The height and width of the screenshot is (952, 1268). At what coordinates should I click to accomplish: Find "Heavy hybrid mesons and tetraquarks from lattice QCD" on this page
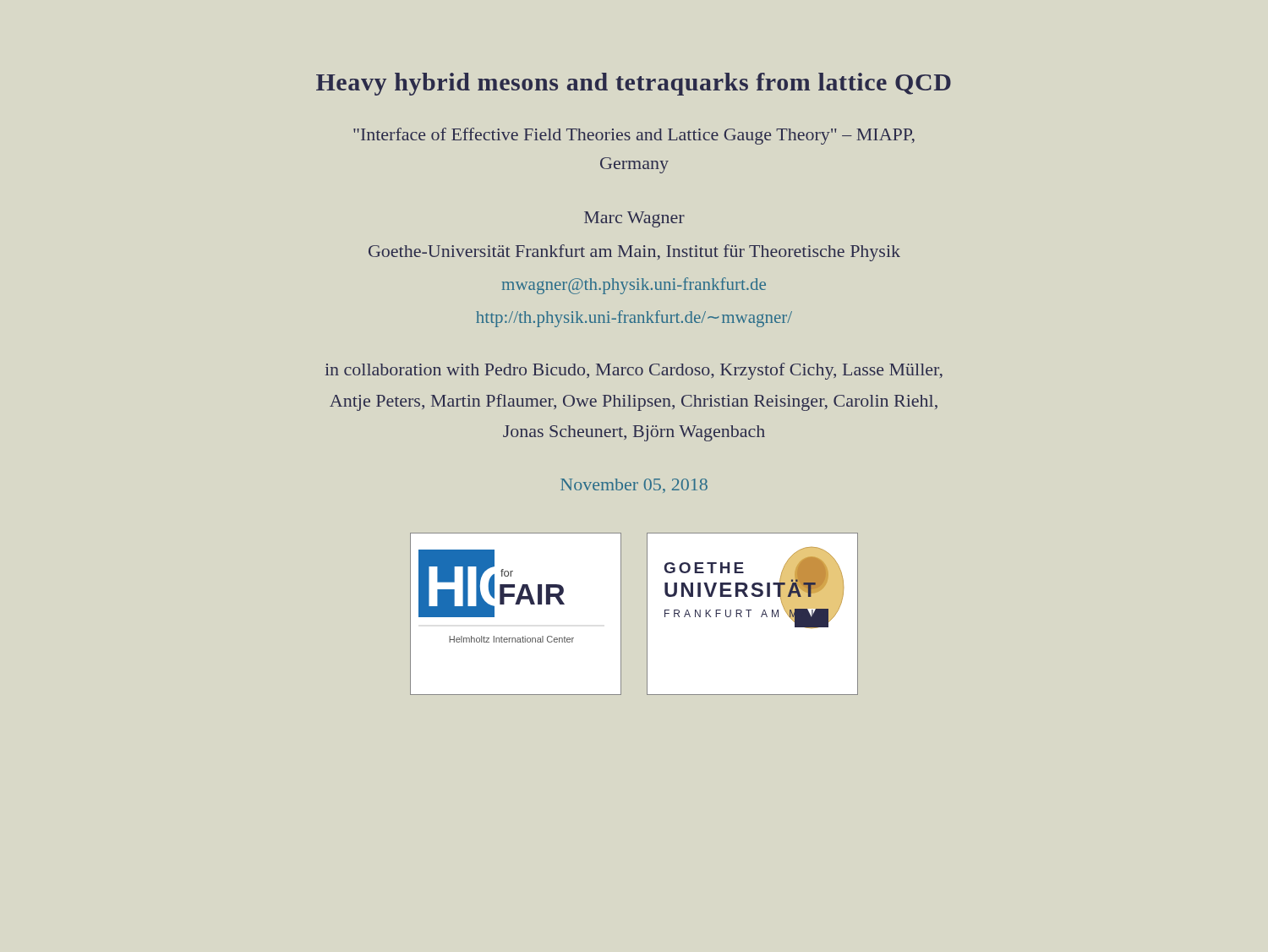coord(634,82)
